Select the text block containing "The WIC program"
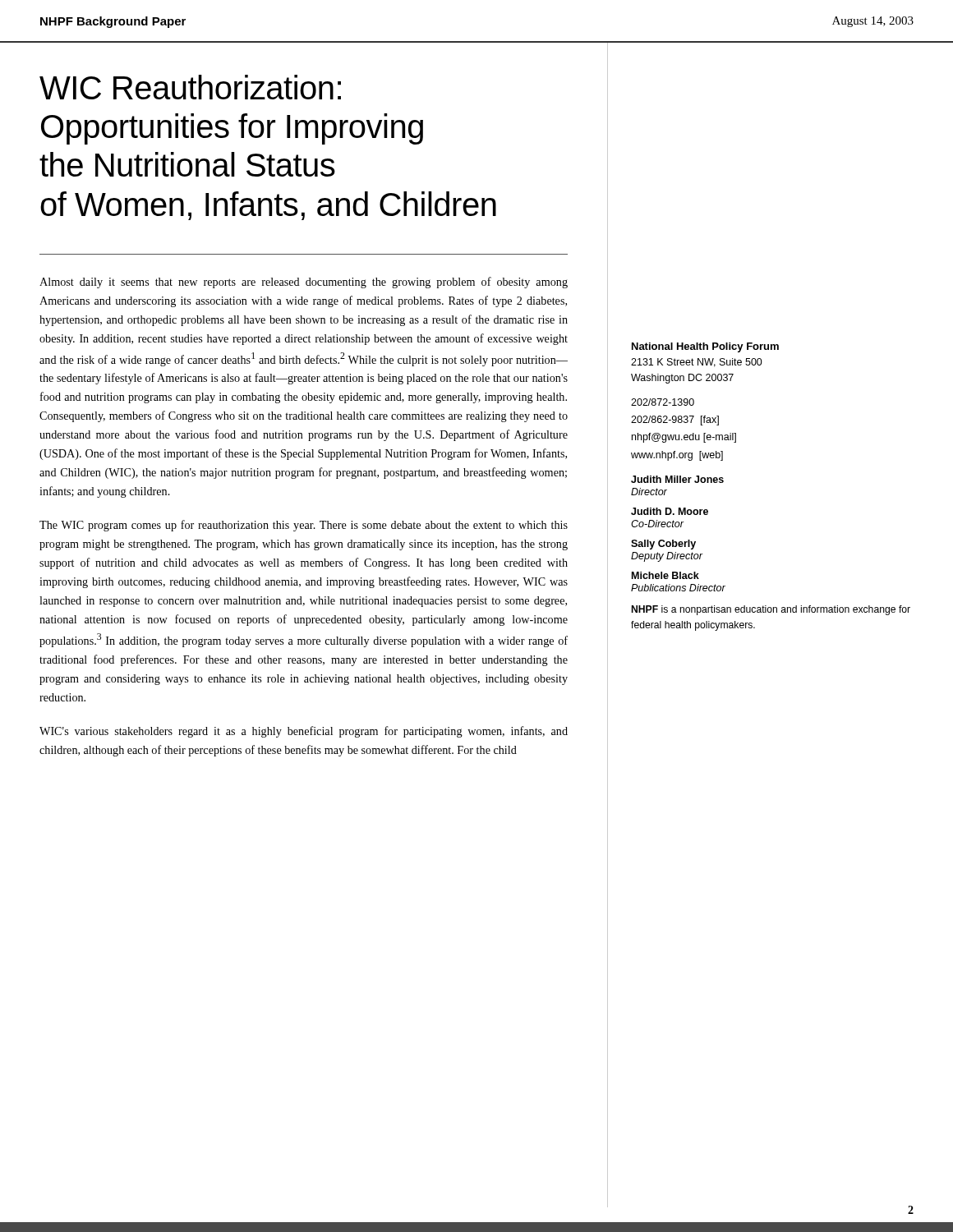This screenshot has height=1232, width=953. (304, 612)
